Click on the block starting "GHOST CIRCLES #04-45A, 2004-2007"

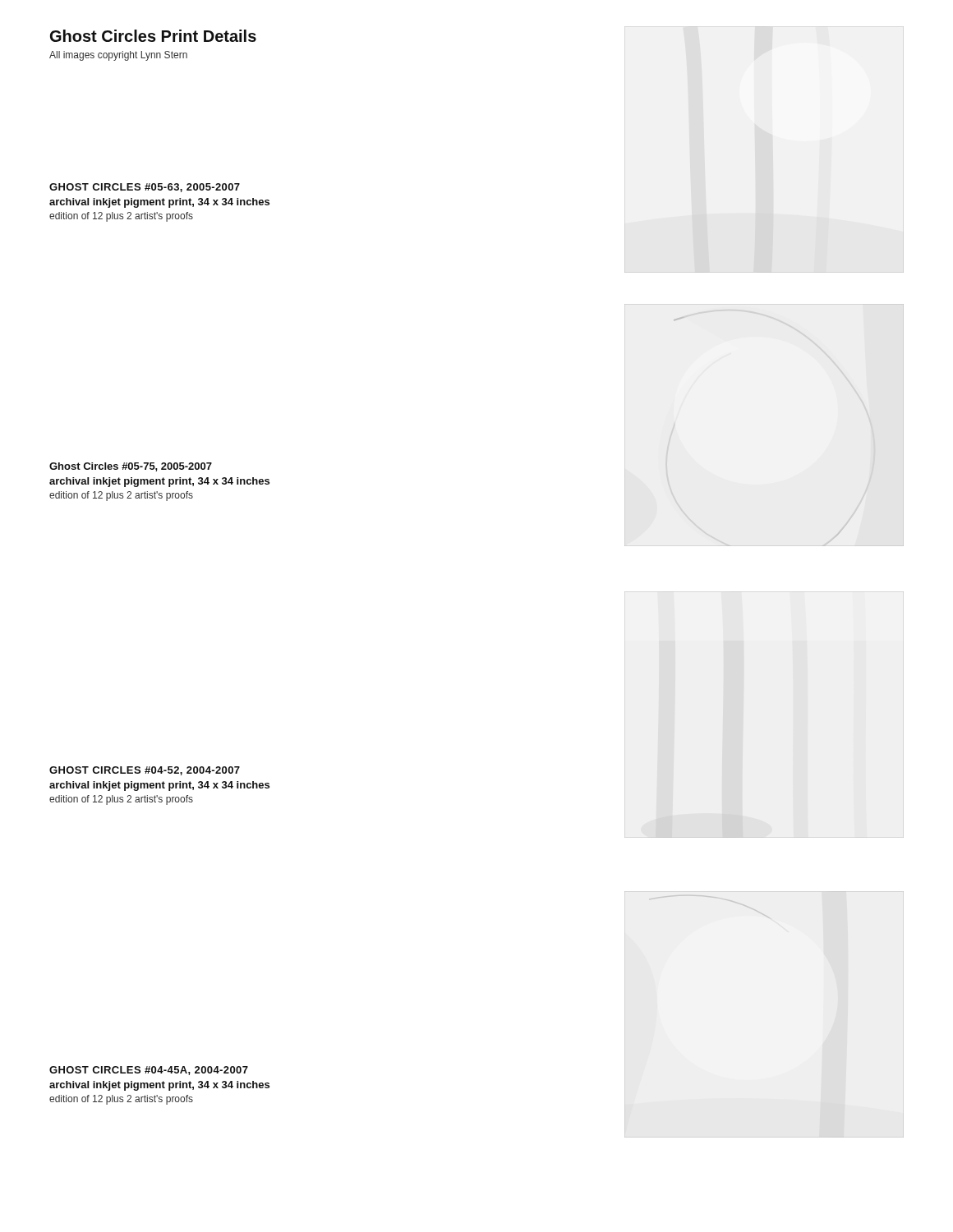coord(205,1084)
